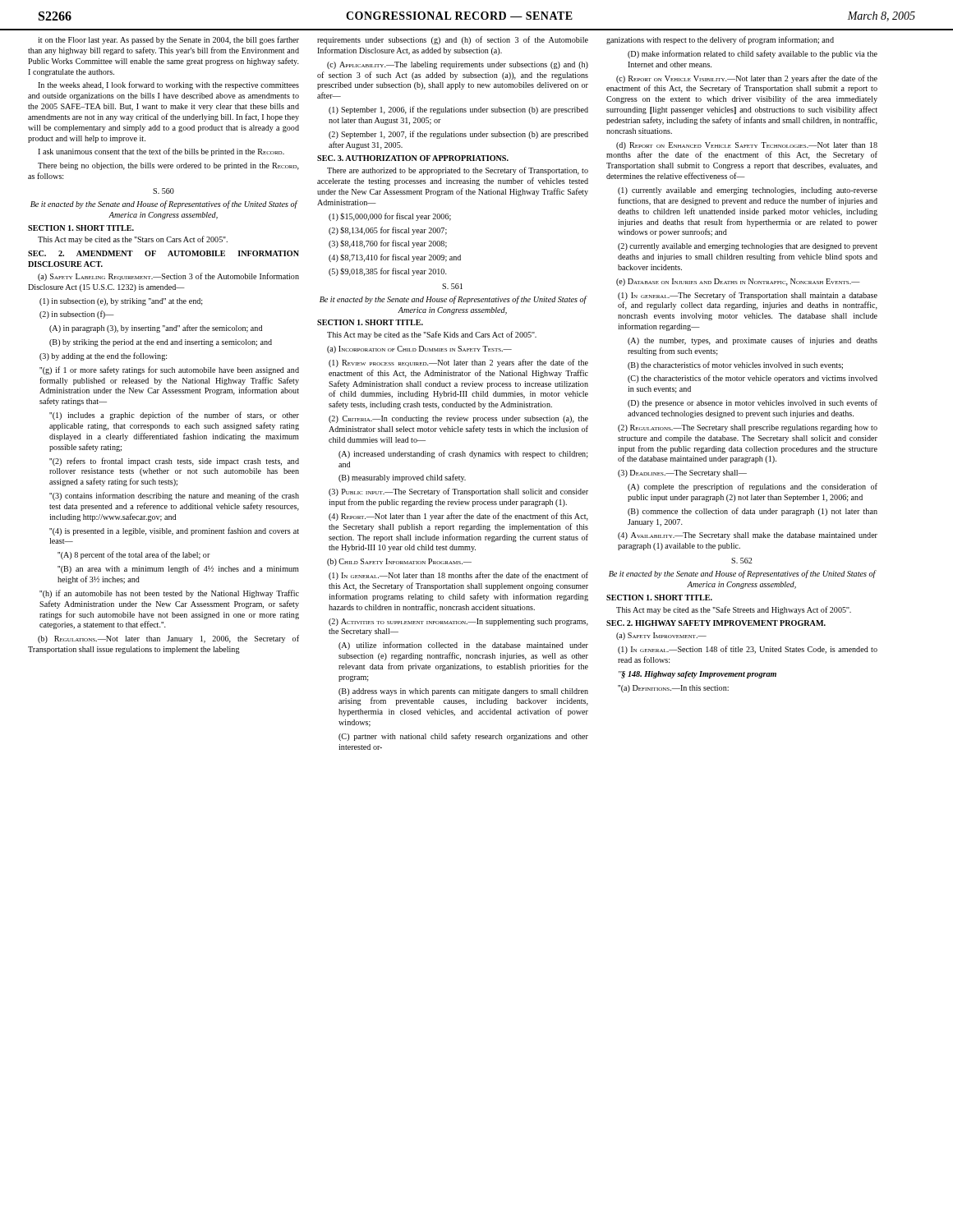Point to the section header beginning "SEC. 2. AMENDMENT OF AUTOMOBILE INFORMA­TION"

[163, 259]
